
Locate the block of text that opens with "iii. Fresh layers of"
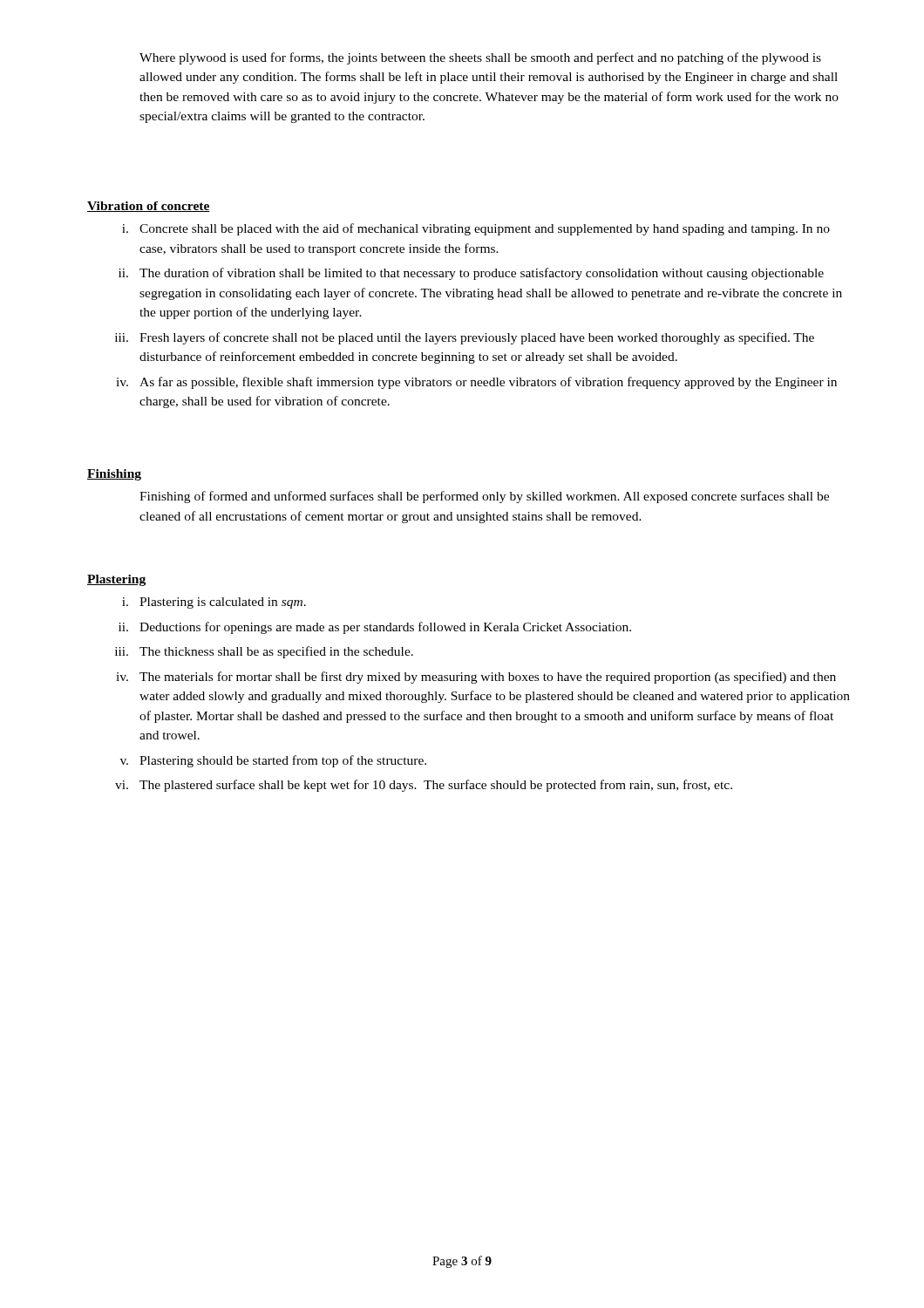click(471, 347)
